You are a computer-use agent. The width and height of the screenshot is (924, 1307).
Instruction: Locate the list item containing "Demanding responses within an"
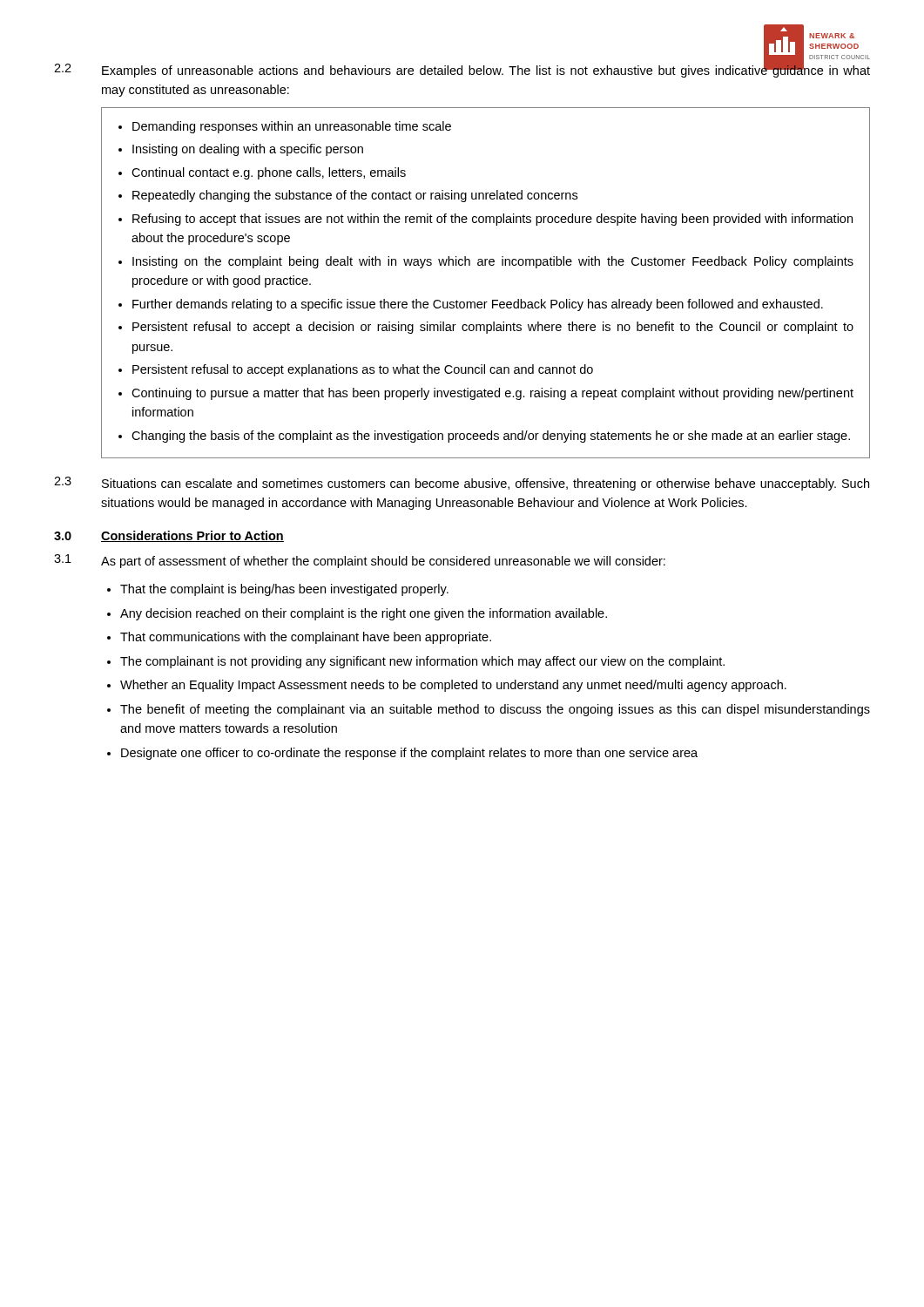pos(292,126)
